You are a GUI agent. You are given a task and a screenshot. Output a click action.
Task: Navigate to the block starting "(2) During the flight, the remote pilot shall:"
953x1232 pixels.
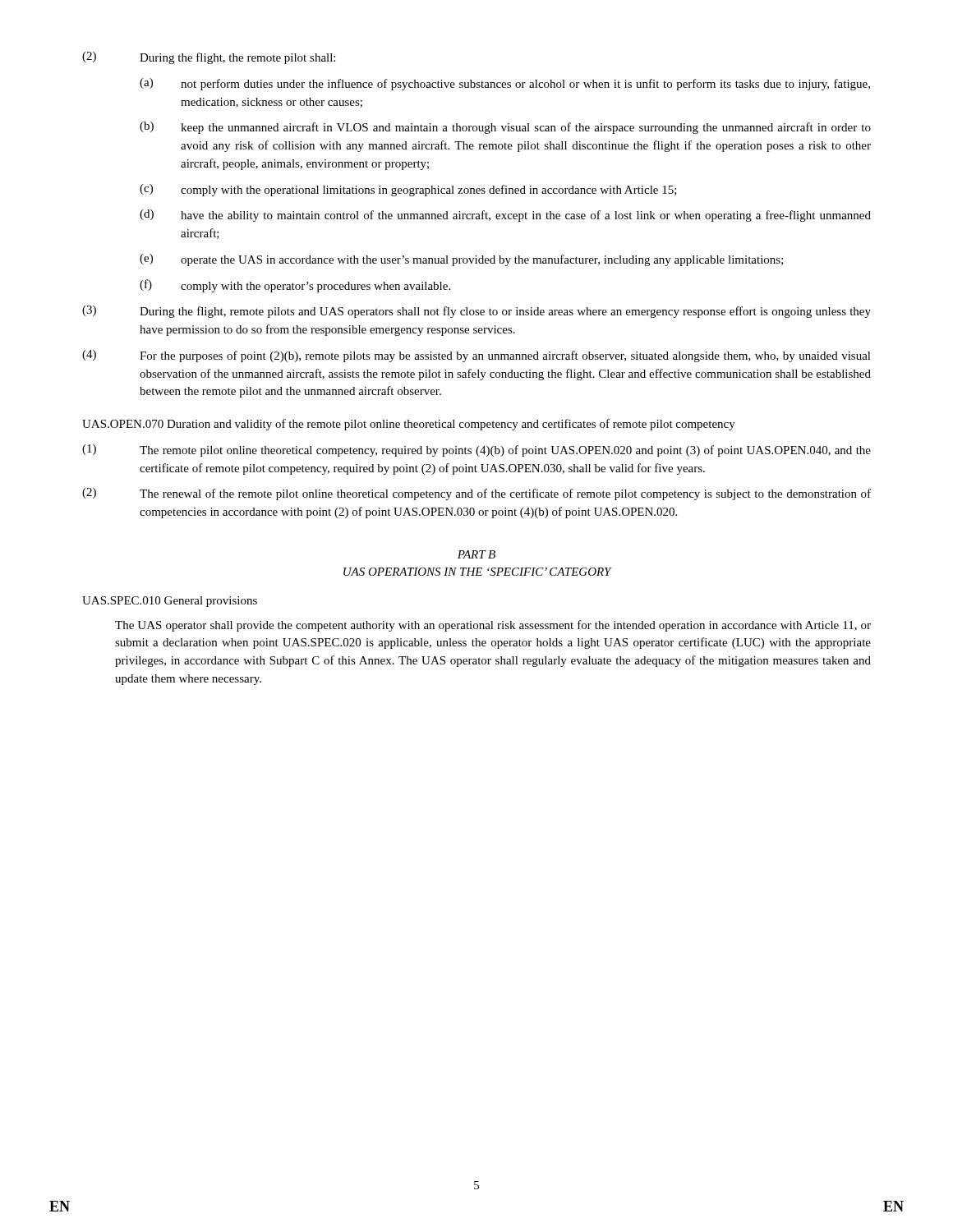pos(209,58)
